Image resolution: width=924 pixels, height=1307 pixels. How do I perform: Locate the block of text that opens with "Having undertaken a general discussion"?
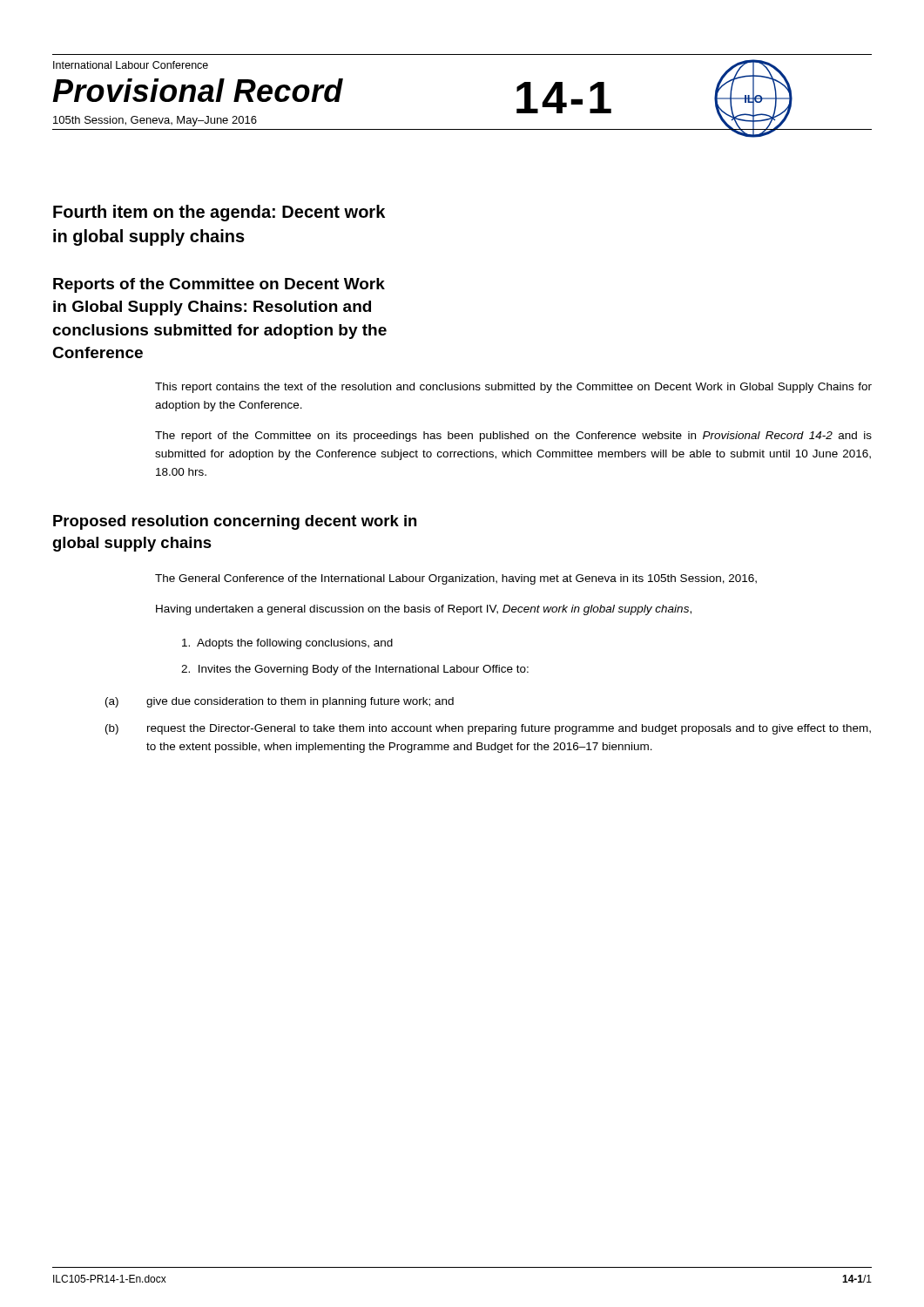pyautogui.click(x=424, y=608)
